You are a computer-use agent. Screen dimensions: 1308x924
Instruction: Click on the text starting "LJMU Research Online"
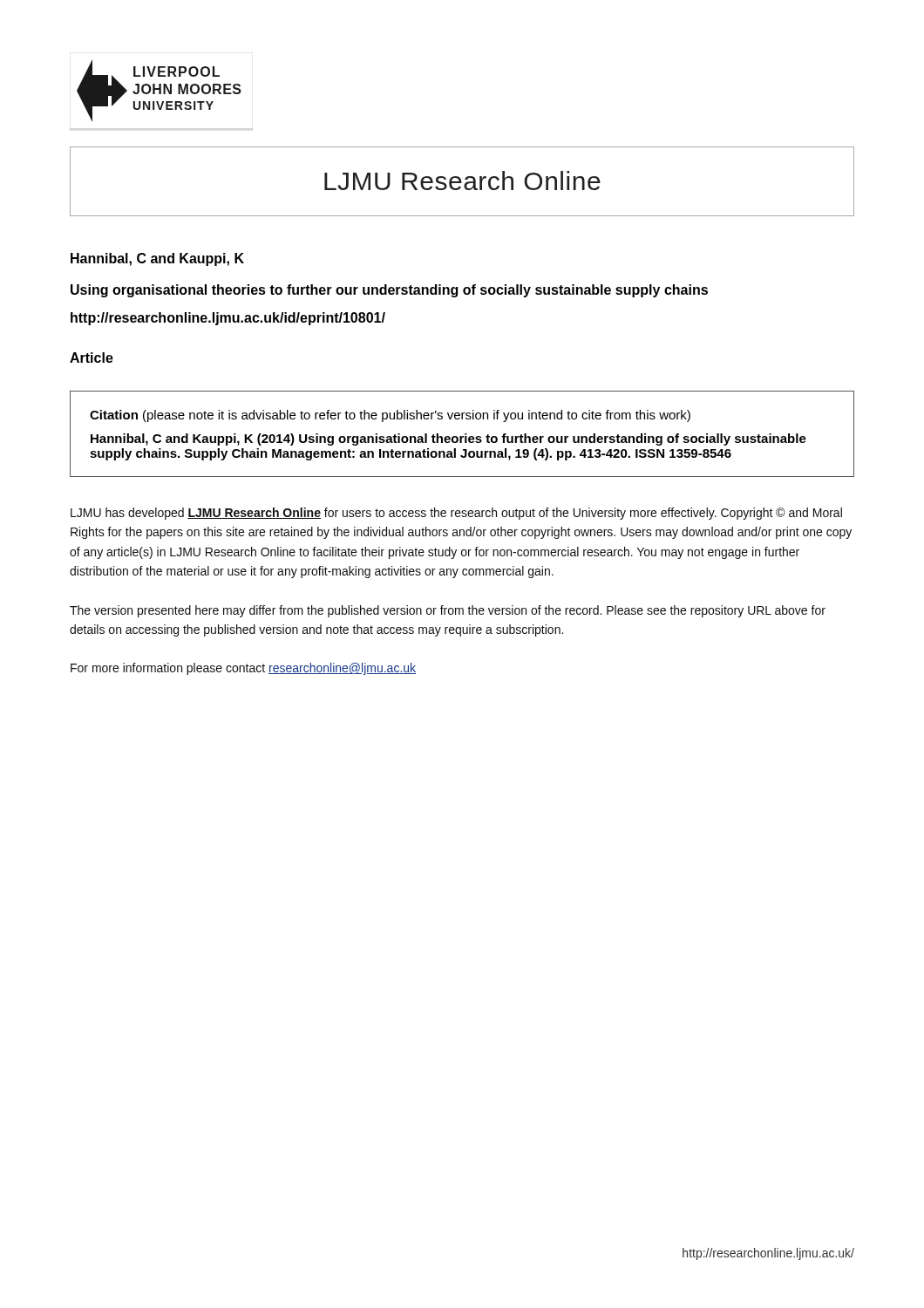point(462,181)
